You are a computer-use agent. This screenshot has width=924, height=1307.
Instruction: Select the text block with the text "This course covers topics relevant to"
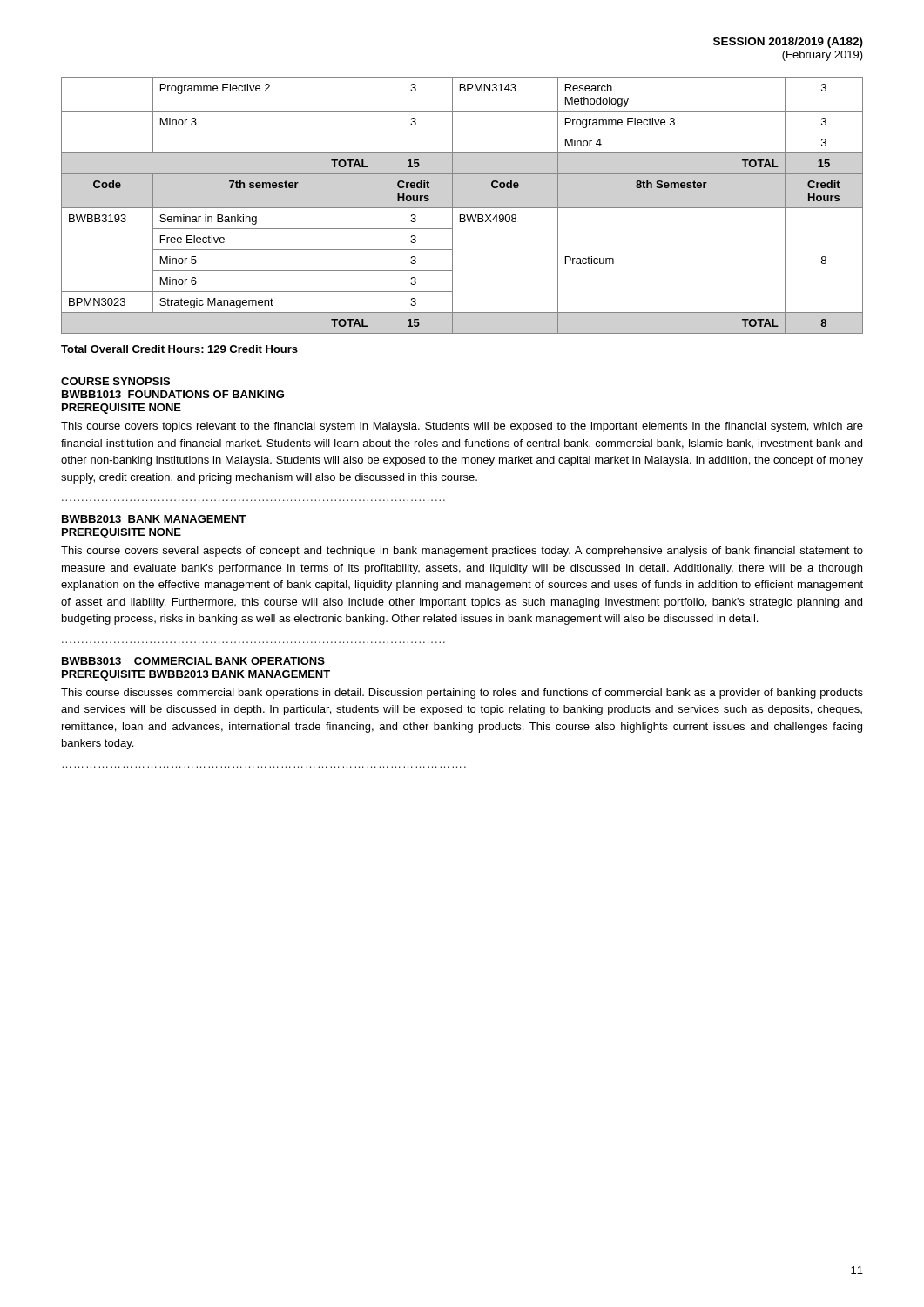click(x=462, y=451)
